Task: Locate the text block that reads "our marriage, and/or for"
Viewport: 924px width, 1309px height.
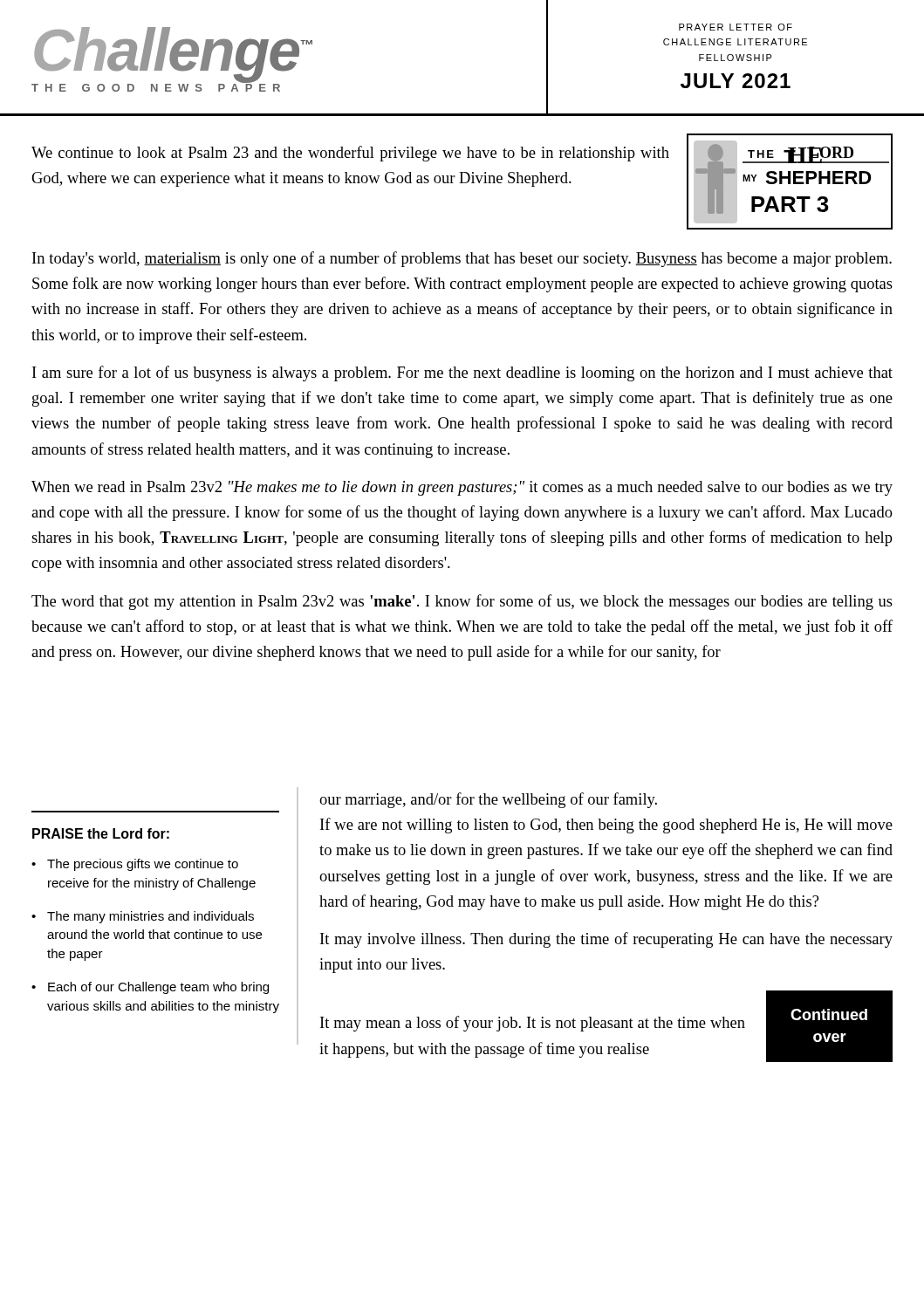Action: click(x=489, y=799)
